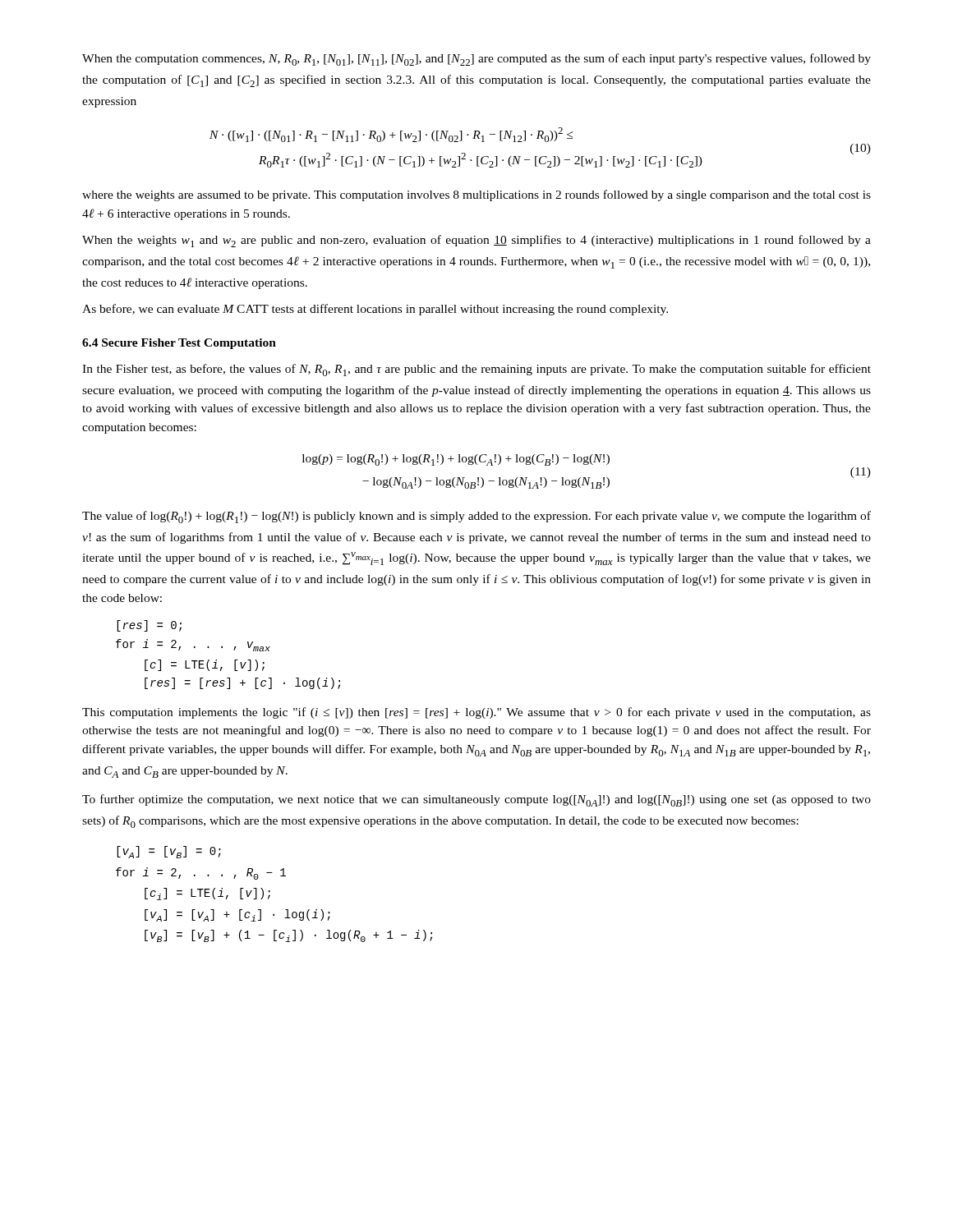Locate the text block that reads "In the Fisher test, as before, the"

coord(476,398)
